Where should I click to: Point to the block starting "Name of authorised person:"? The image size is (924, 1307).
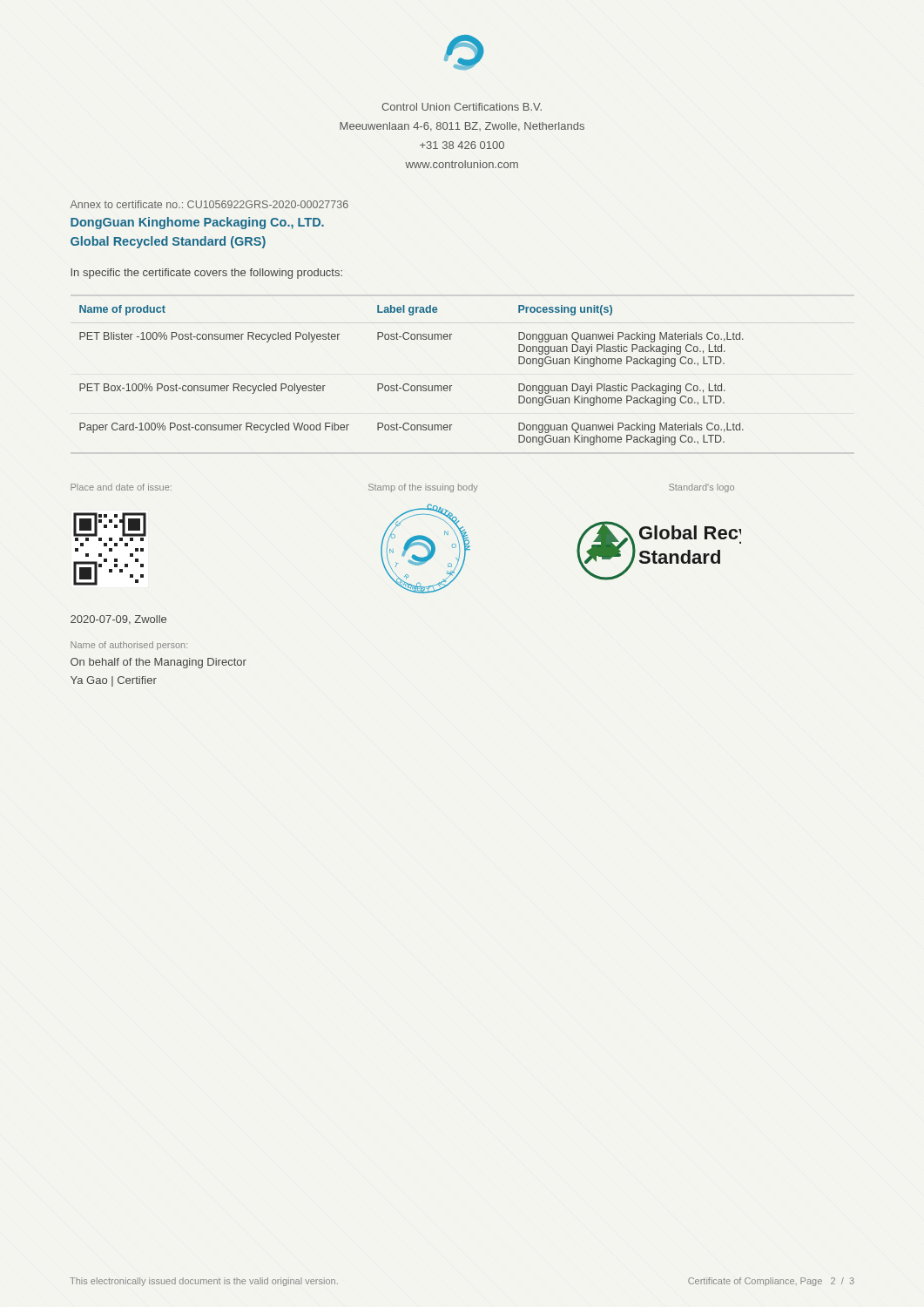[x=129, y=645]
